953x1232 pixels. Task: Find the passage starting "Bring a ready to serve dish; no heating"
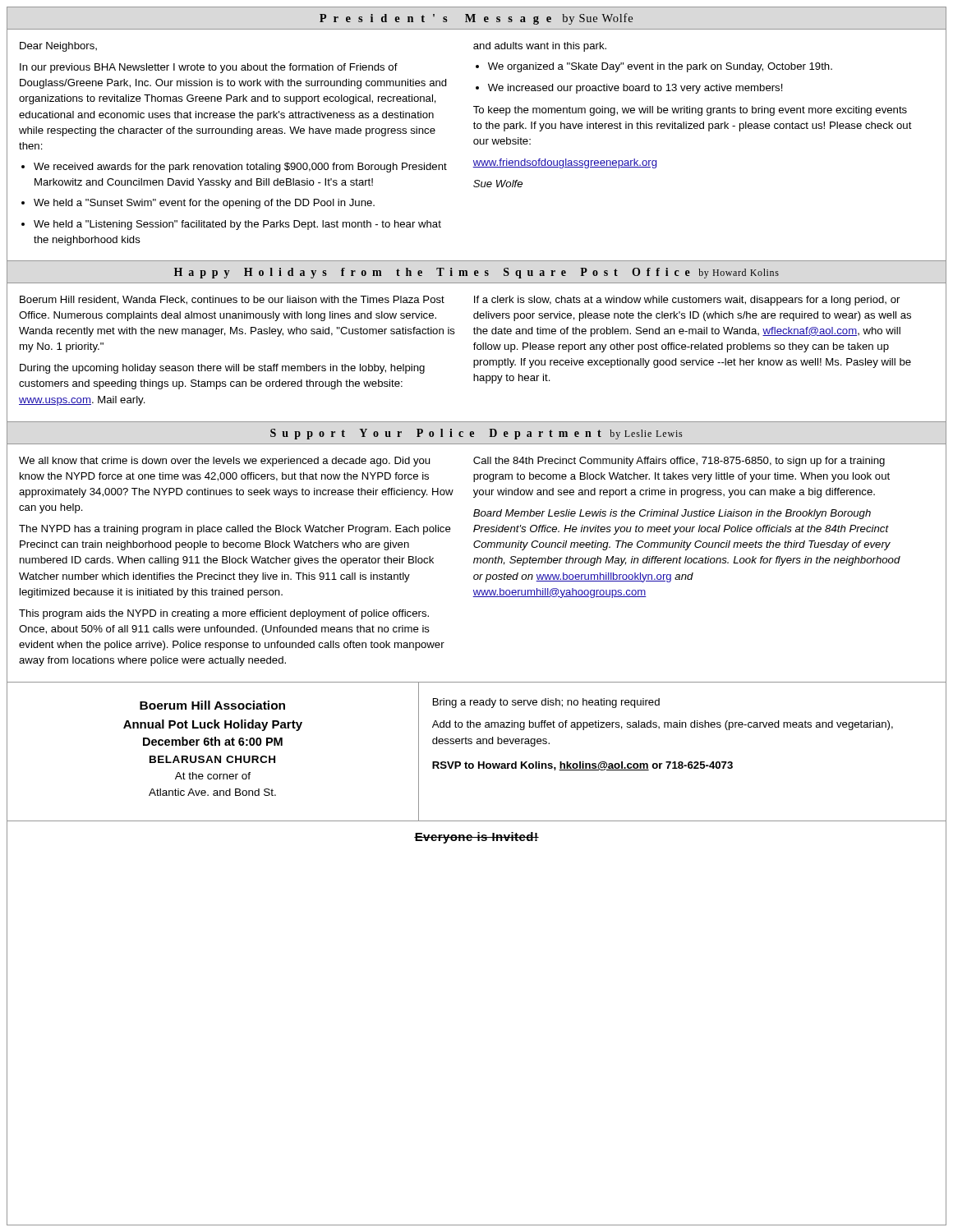point(682,734)
